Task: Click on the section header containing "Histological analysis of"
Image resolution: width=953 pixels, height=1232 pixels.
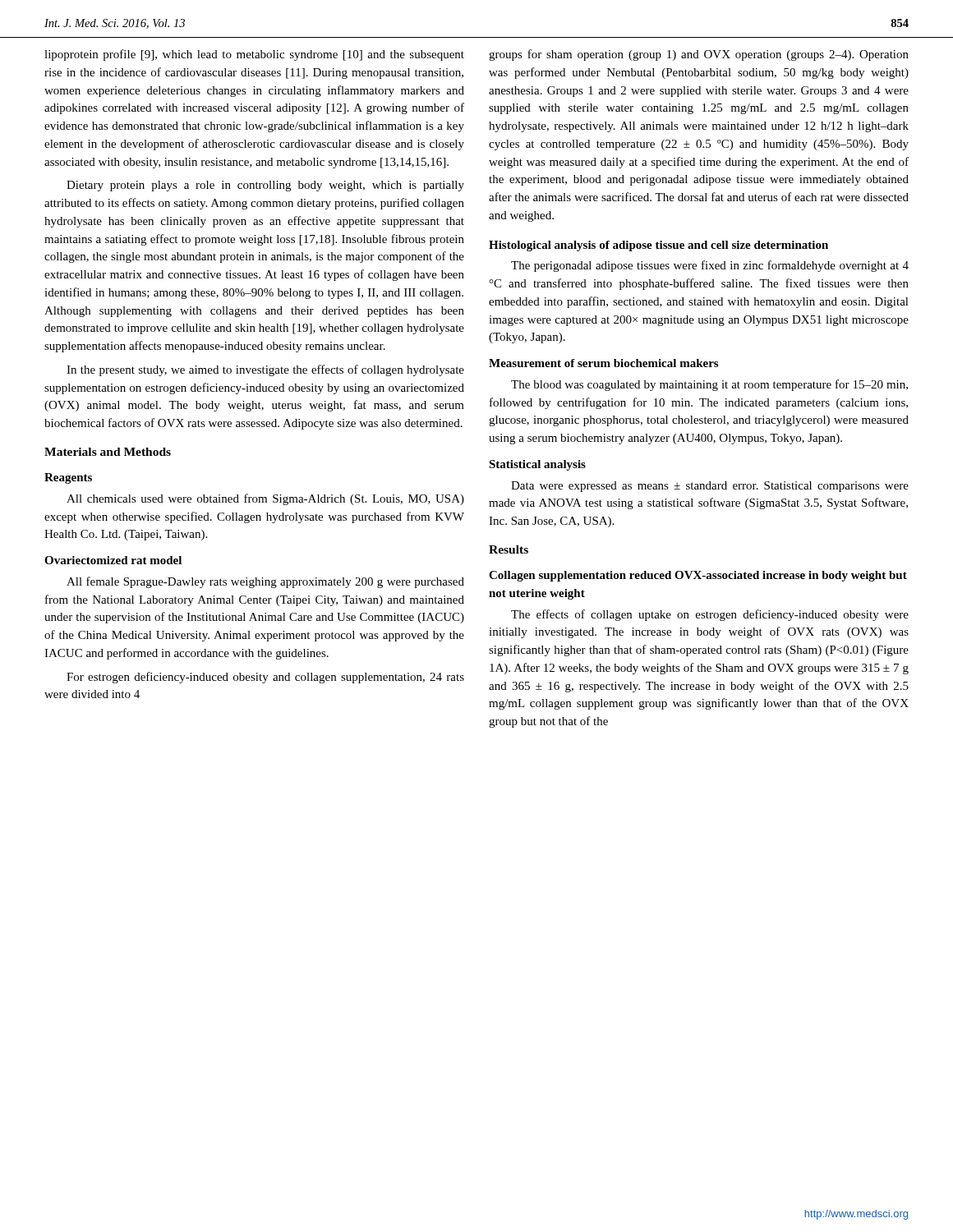Action: tap(659, 244)
